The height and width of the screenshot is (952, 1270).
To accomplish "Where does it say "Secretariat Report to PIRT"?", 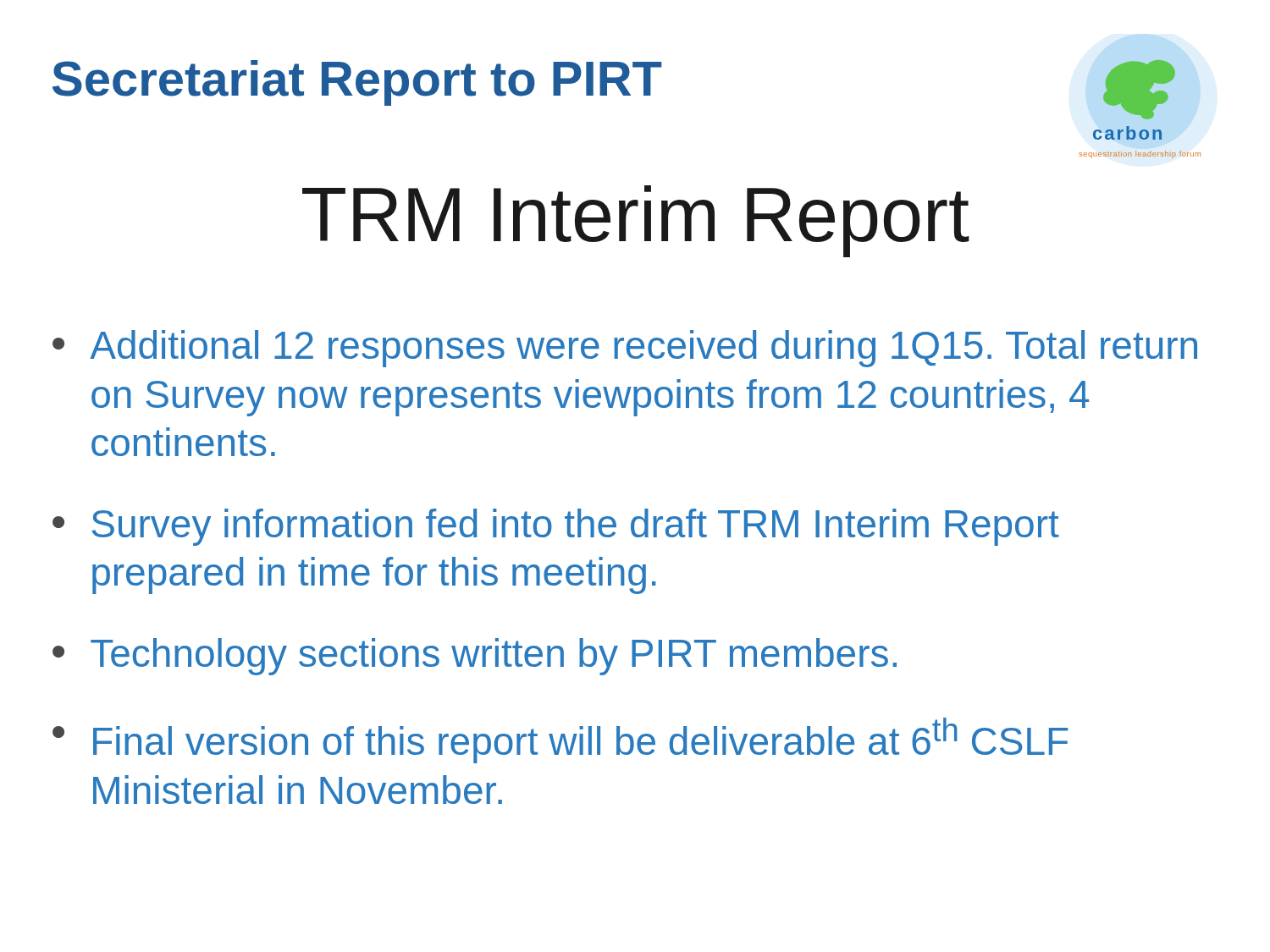I will [356, 78].
